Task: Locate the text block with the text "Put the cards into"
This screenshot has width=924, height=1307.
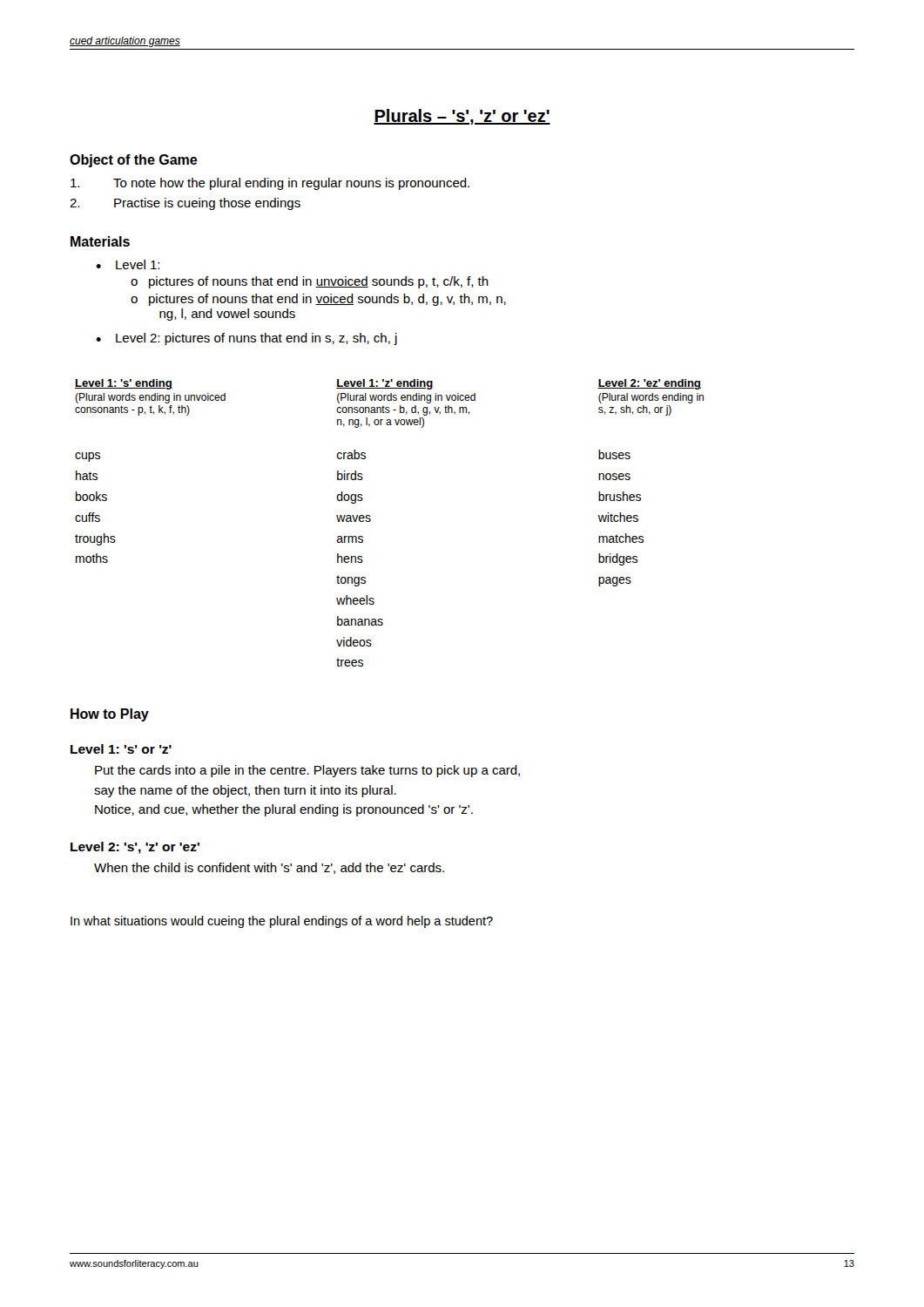Action: [x=308, y=790]
